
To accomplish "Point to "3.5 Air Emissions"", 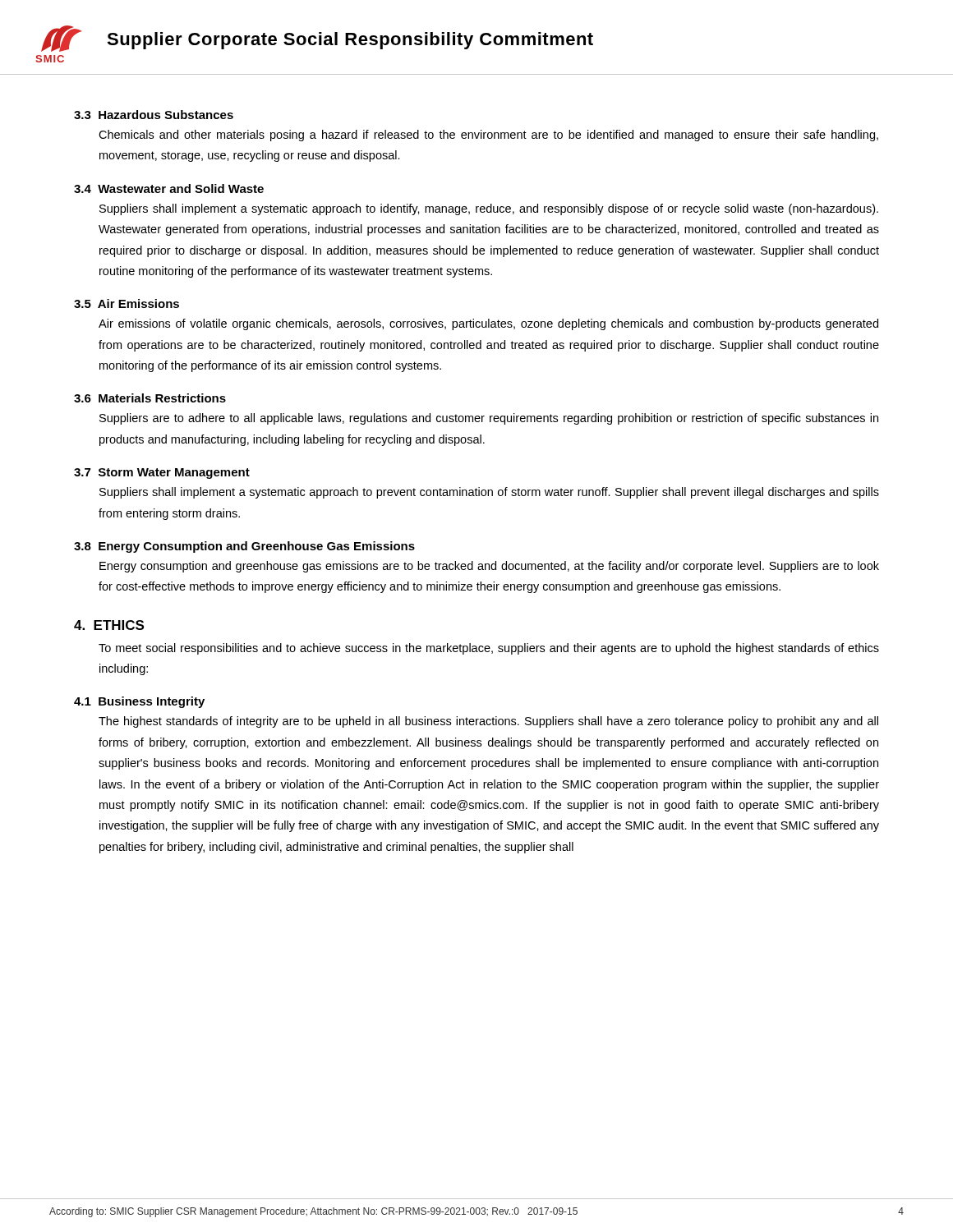I will pos(127,304).
